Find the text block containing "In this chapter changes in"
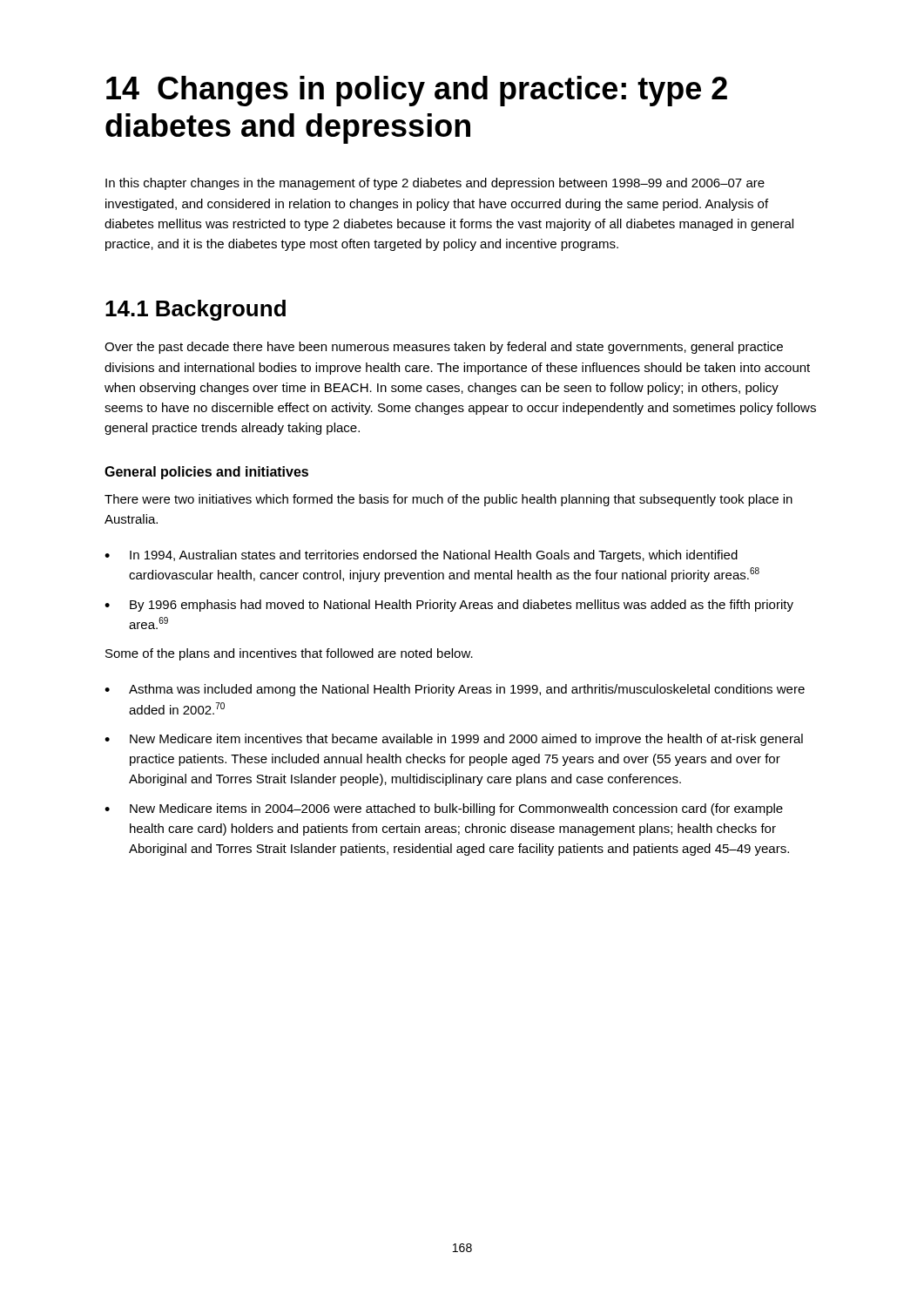Screen dimensions: 1307x924 click(x=449, y=213)
